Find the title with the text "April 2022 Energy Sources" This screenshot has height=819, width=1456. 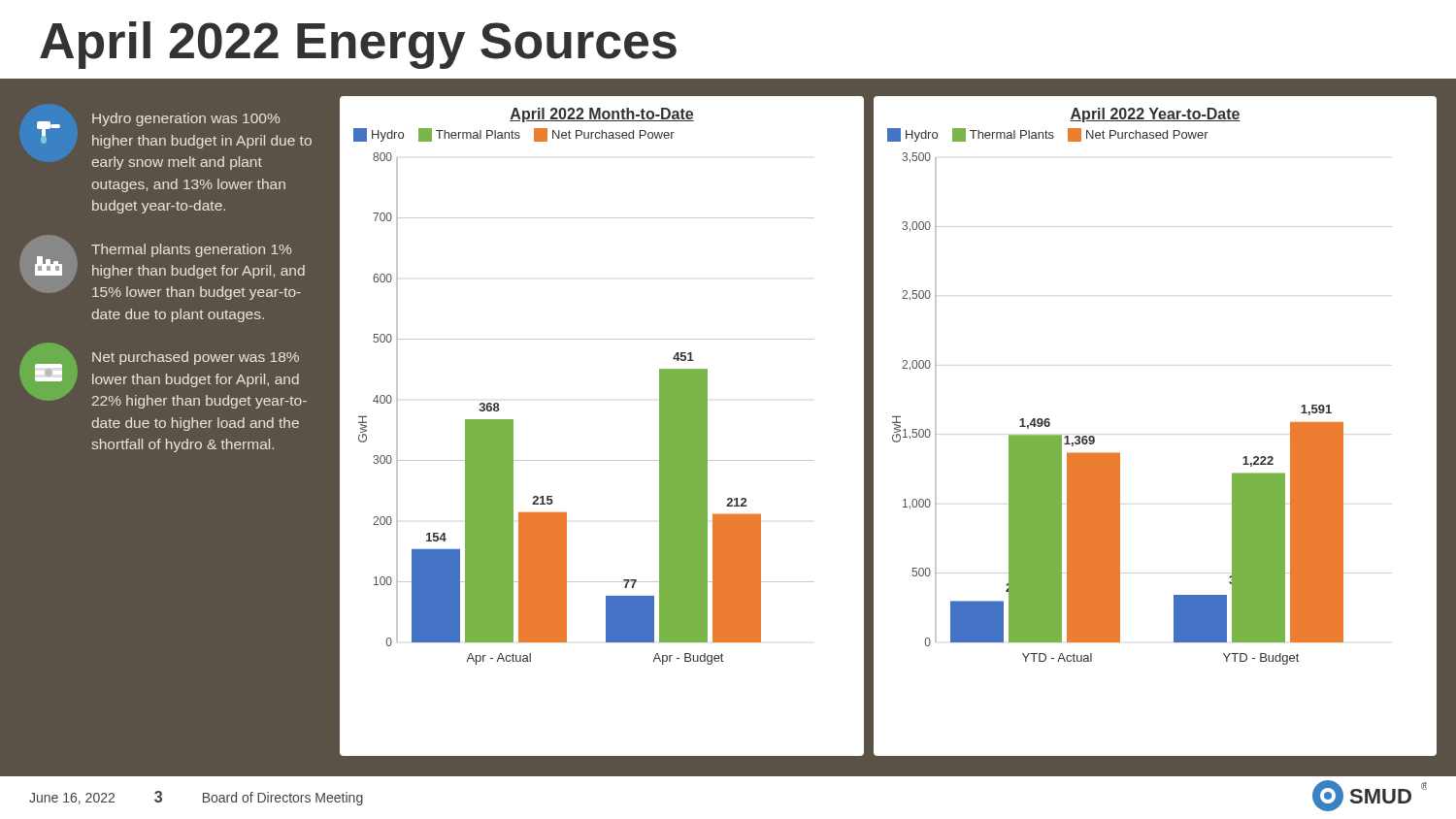point(359,41)
